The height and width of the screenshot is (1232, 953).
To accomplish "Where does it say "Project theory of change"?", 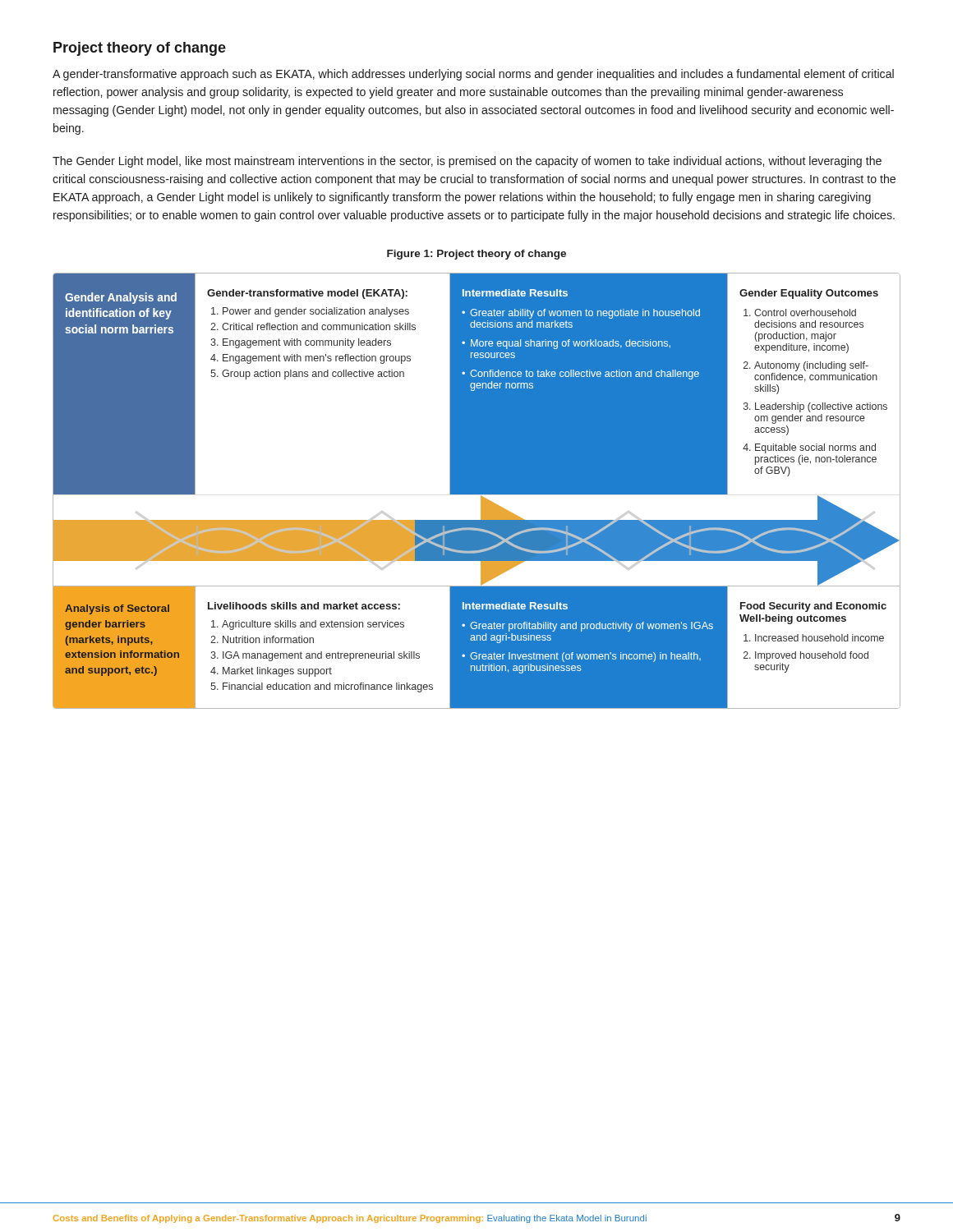I will point(139,48).
